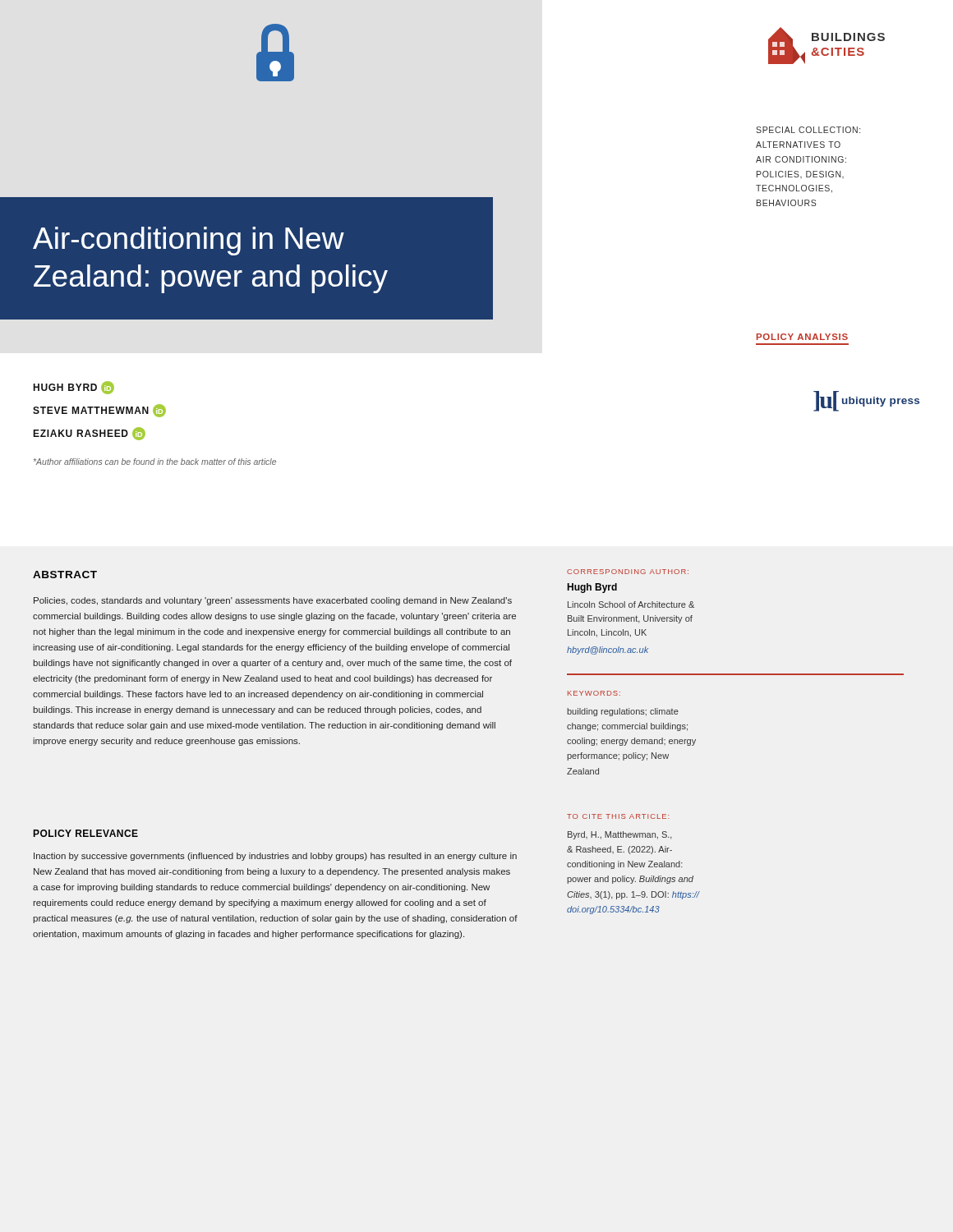Locate the block starting "Inaction by successive governments"

(275, 895)
